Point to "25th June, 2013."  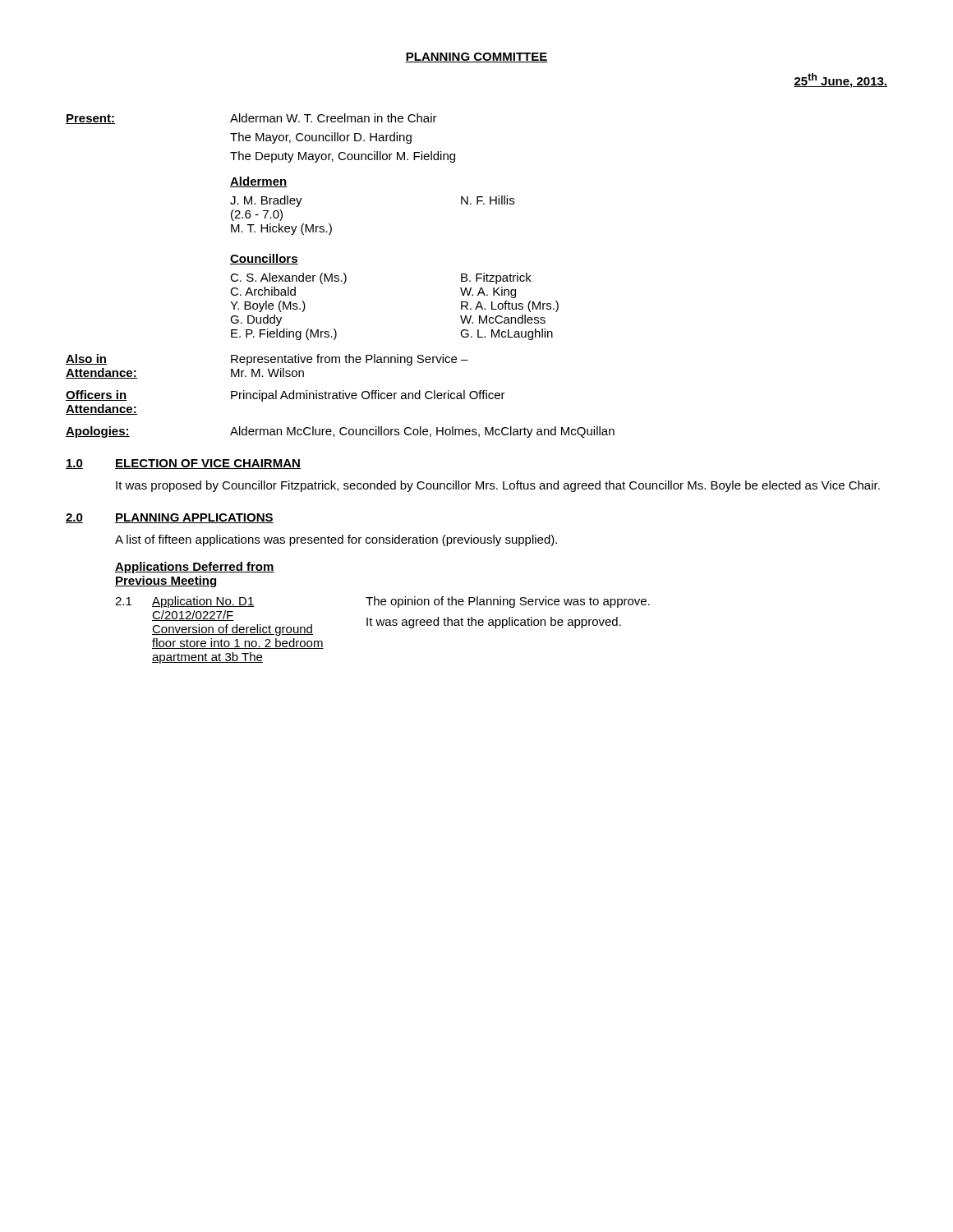pyautogui.click(x=841, y=80)
